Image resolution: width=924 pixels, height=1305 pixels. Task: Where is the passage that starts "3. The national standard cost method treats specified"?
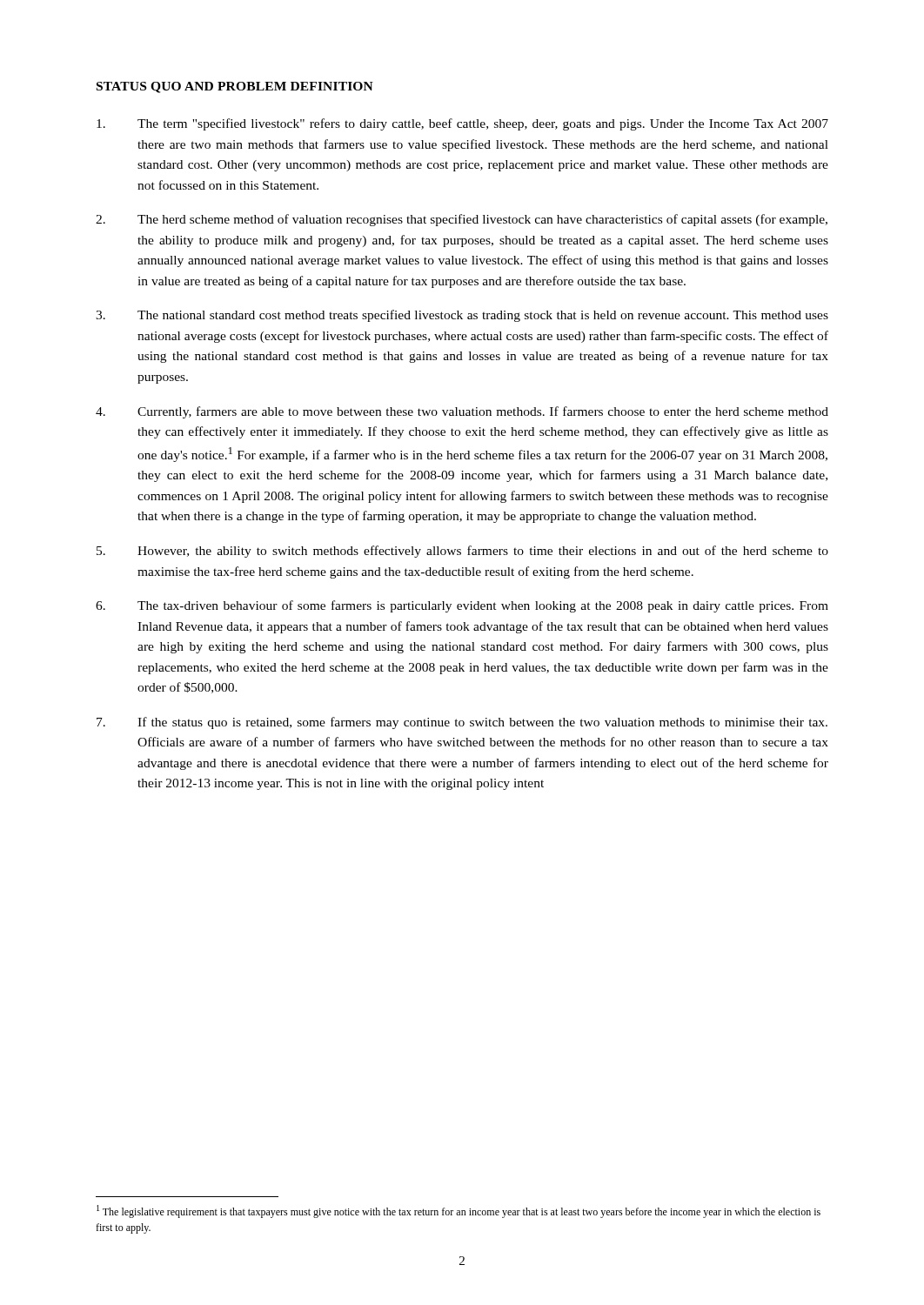(x=462, y=346)
